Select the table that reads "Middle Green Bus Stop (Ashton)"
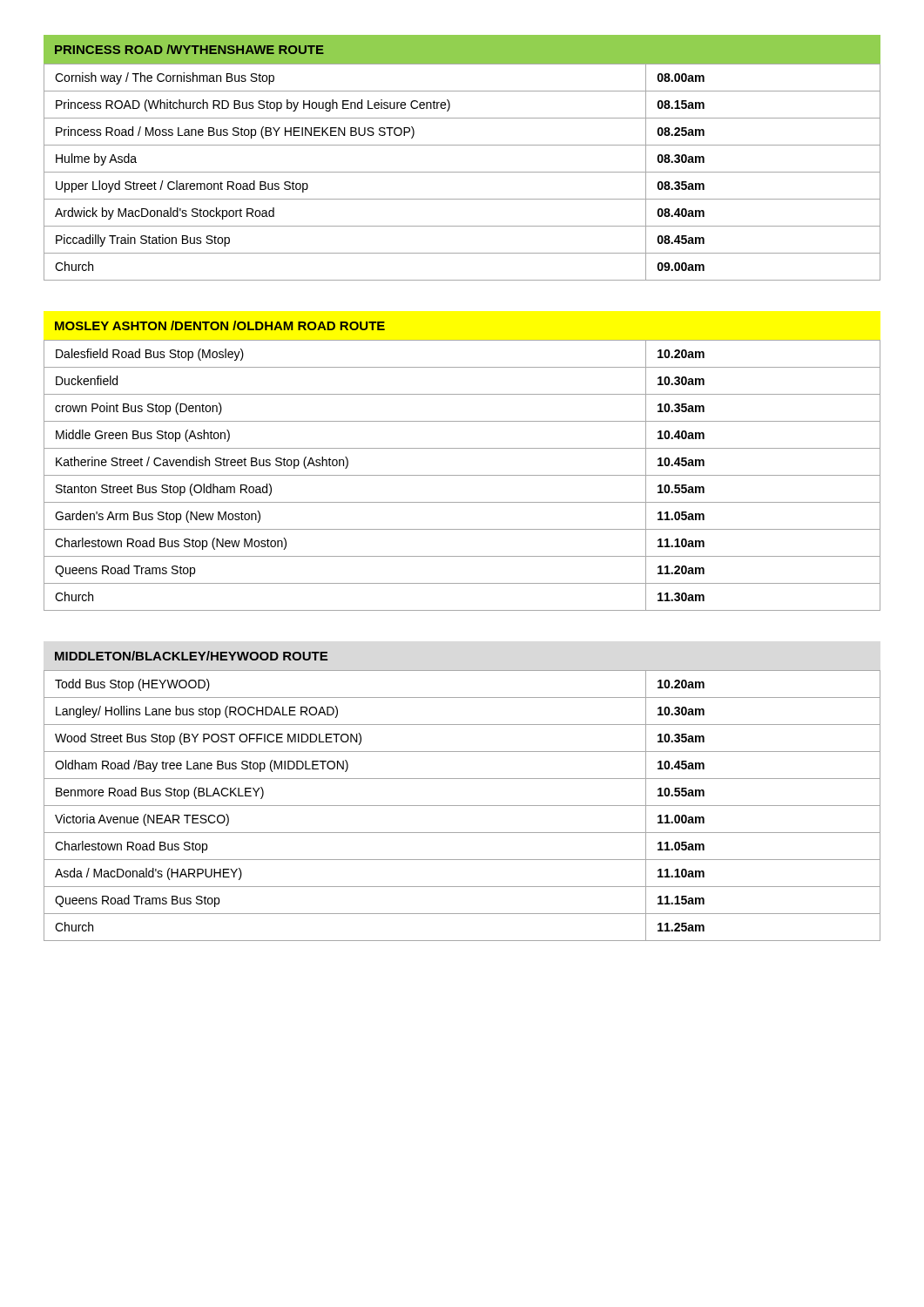Screen dimensions: 1307x924 click(462, 475)
